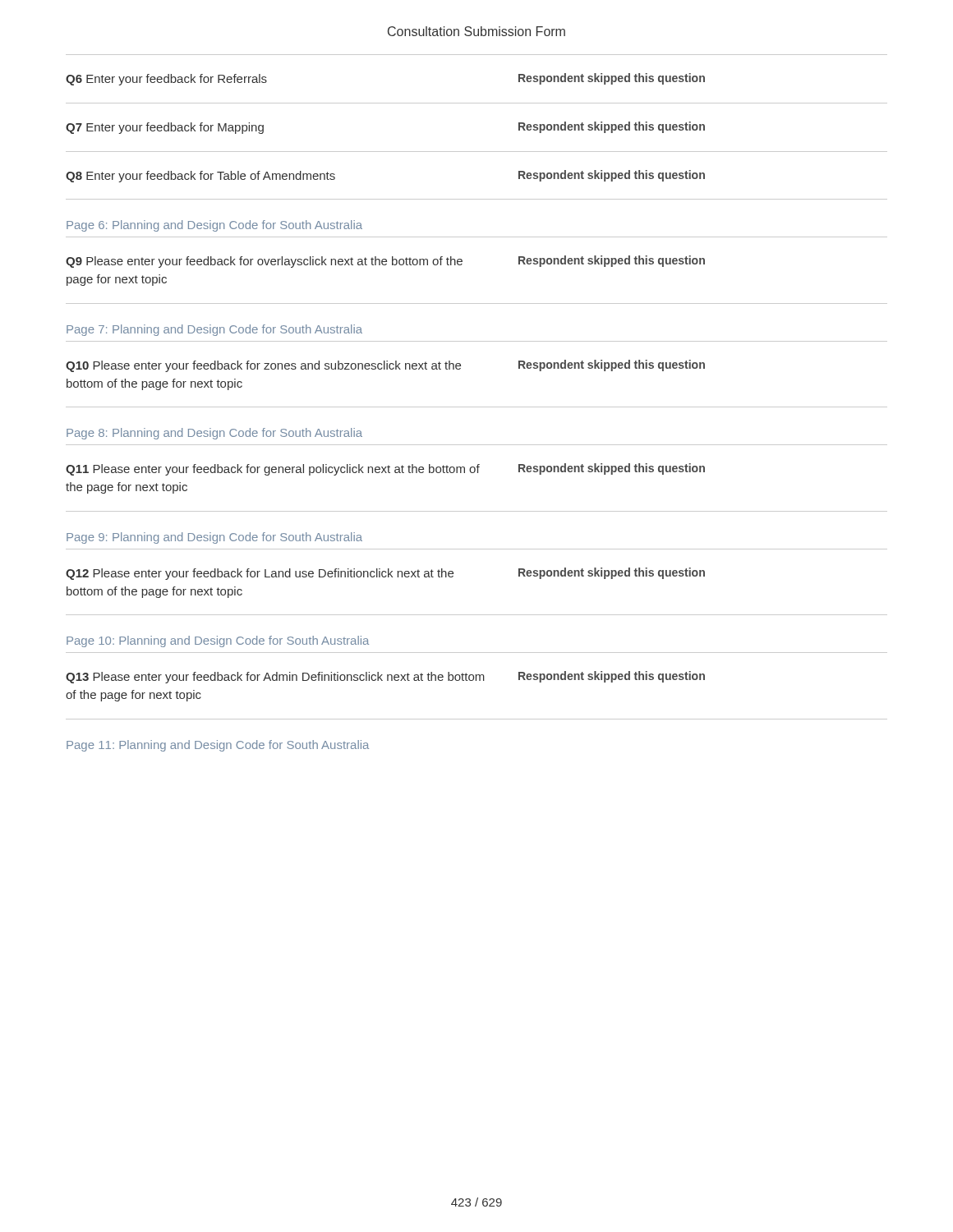Click on the block starting "Page 7: Planning and Design Code for"

pyautogui.click(x=214, y=329)
